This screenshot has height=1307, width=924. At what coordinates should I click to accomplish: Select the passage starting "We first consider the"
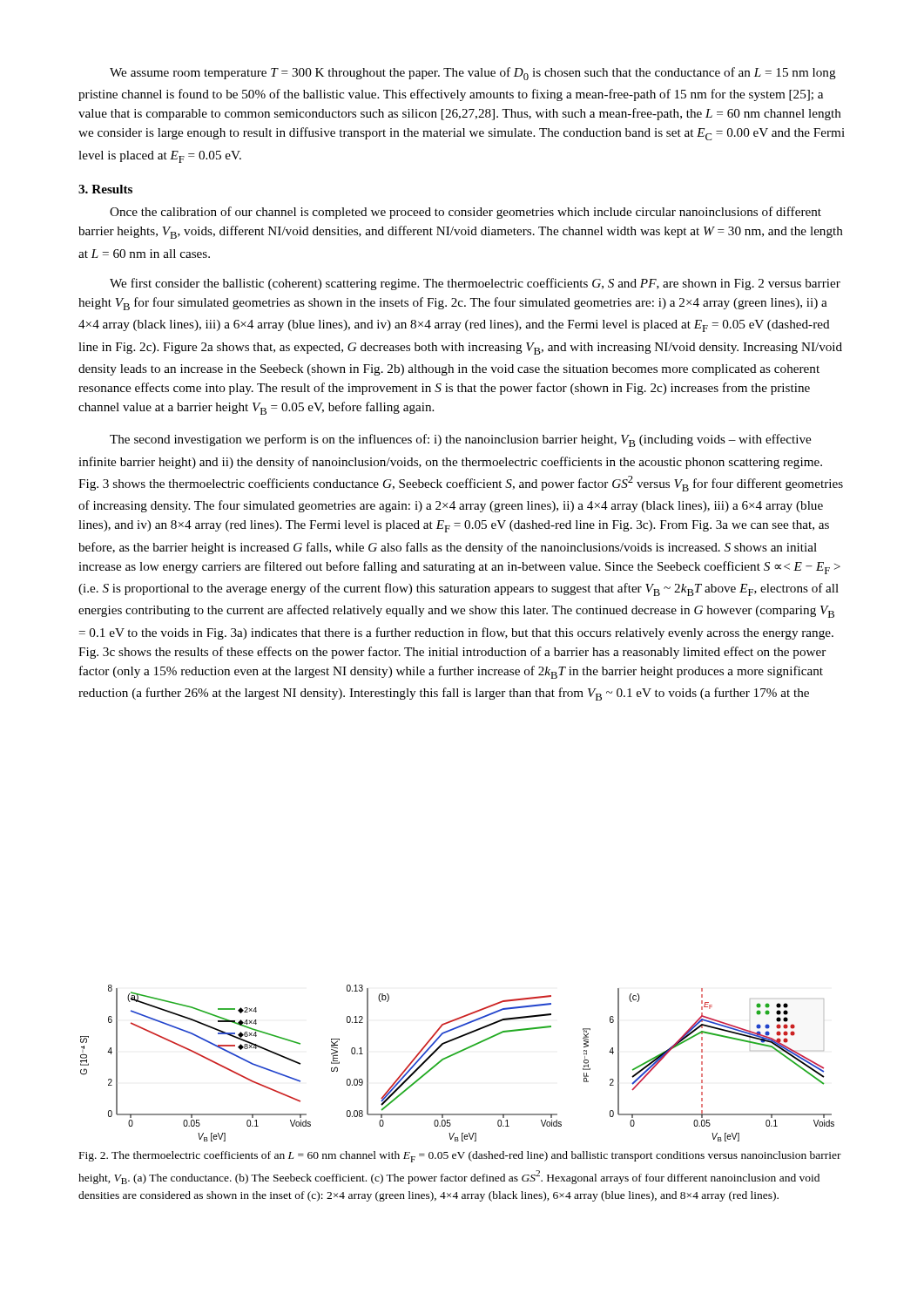(460, 346)
